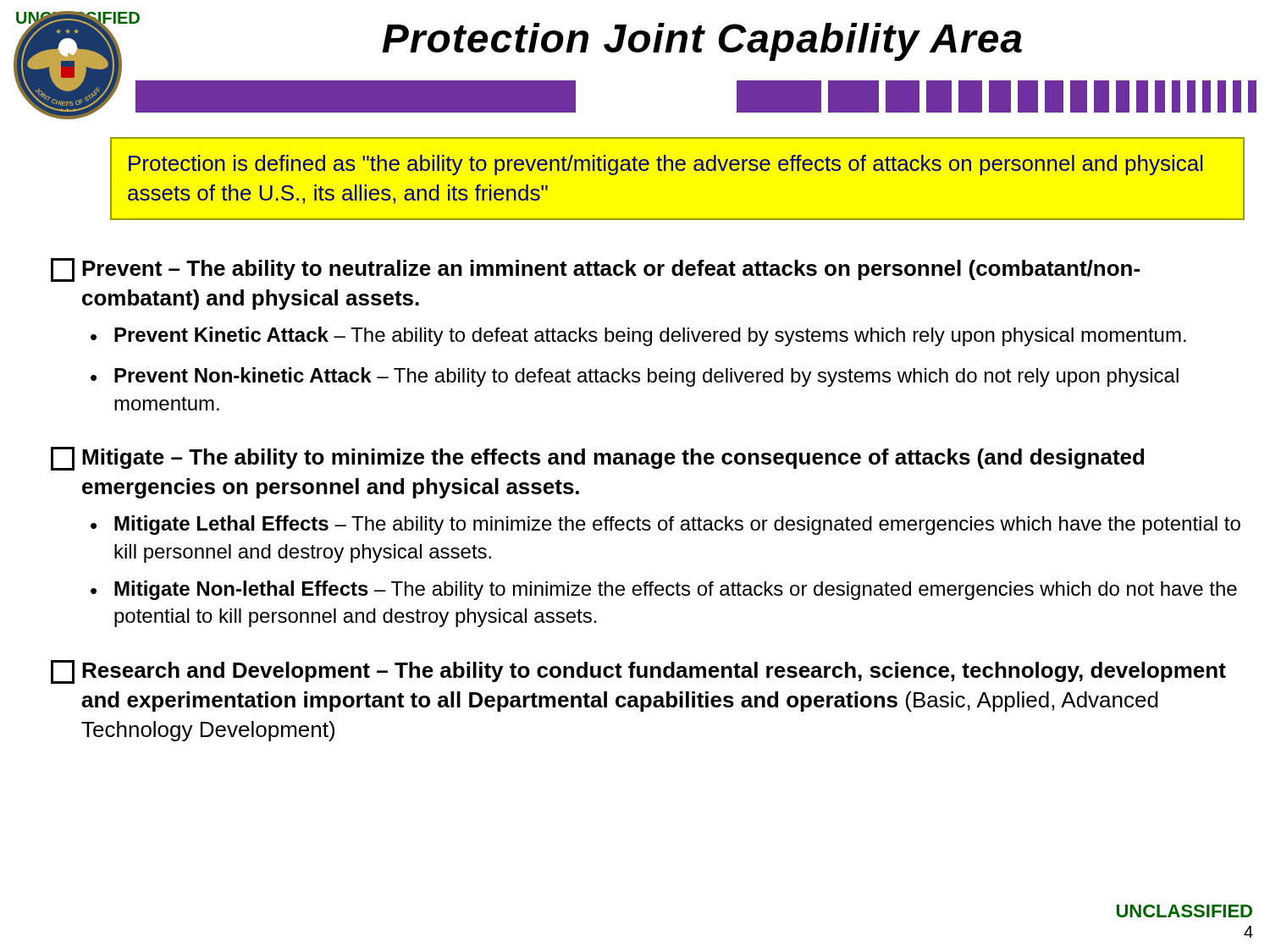The image size is (1270, 952).
Task: Select the passage starting "Mitigate – The ability to"
Action: pyautogui.click(x=648, y=541)
